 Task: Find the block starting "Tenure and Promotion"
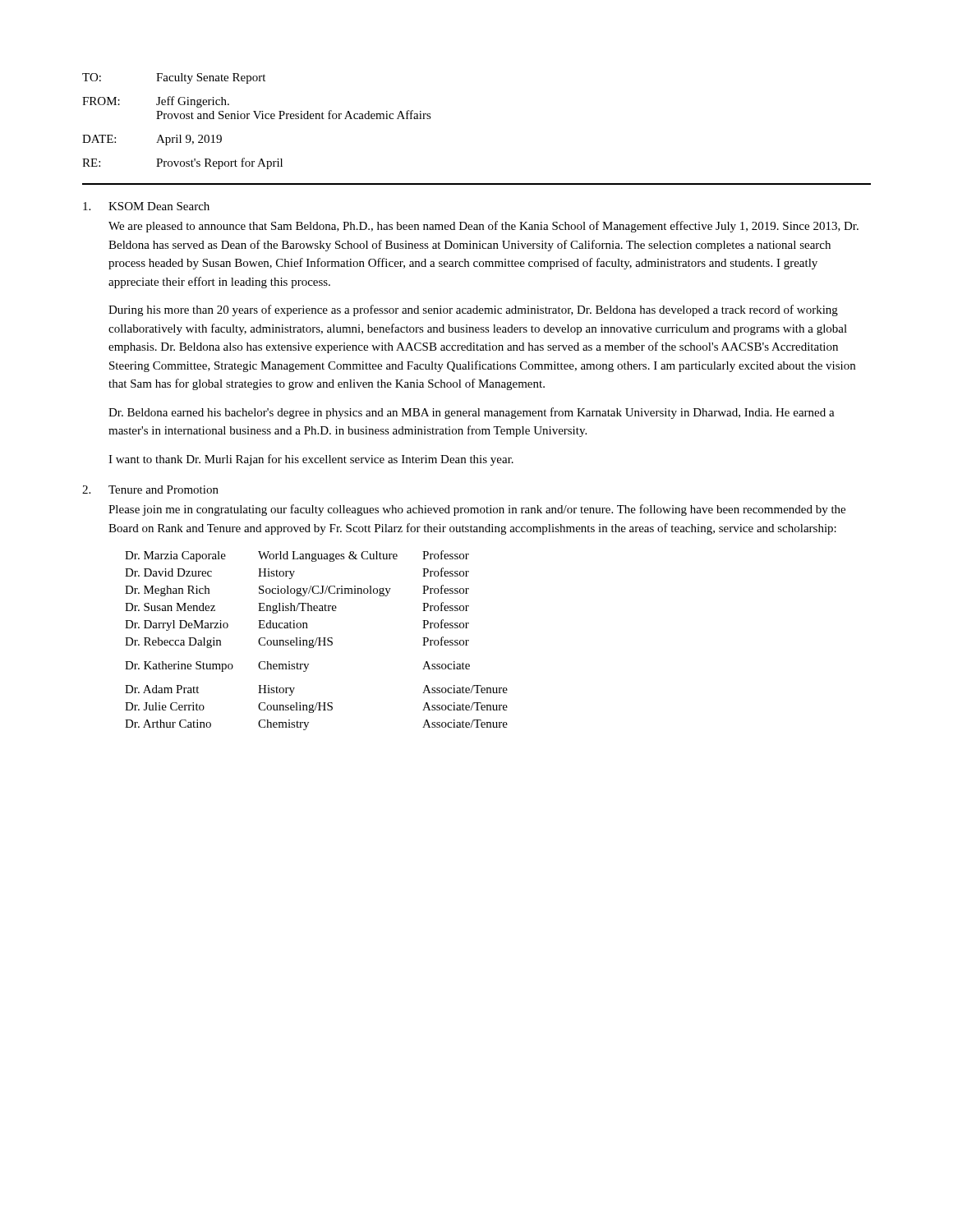[x=163, y=490]
